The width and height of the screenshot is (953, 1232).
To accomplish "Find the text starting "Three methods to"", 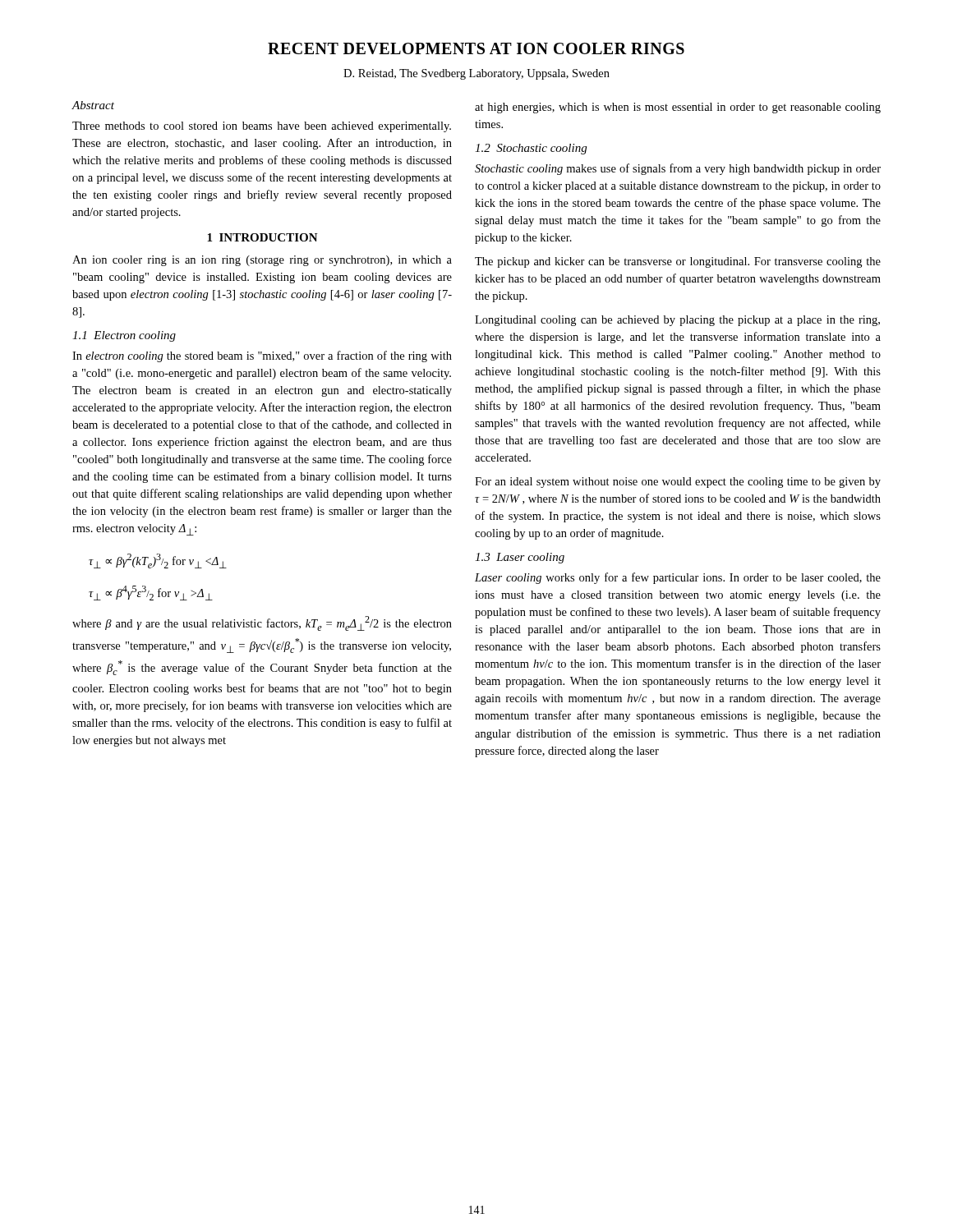I will [262, 169].
